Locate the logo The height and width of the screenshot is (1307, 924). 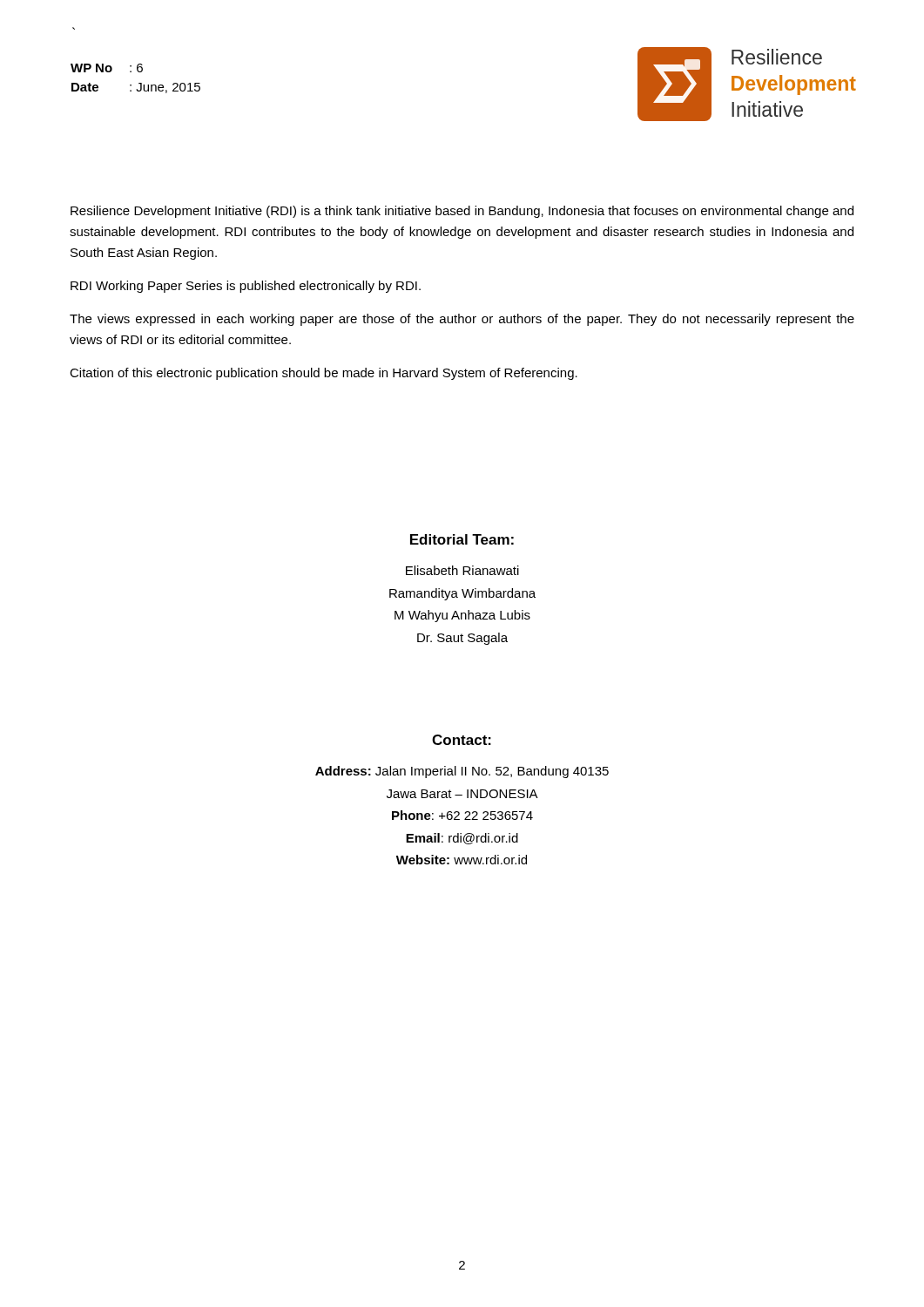[747, 84]
